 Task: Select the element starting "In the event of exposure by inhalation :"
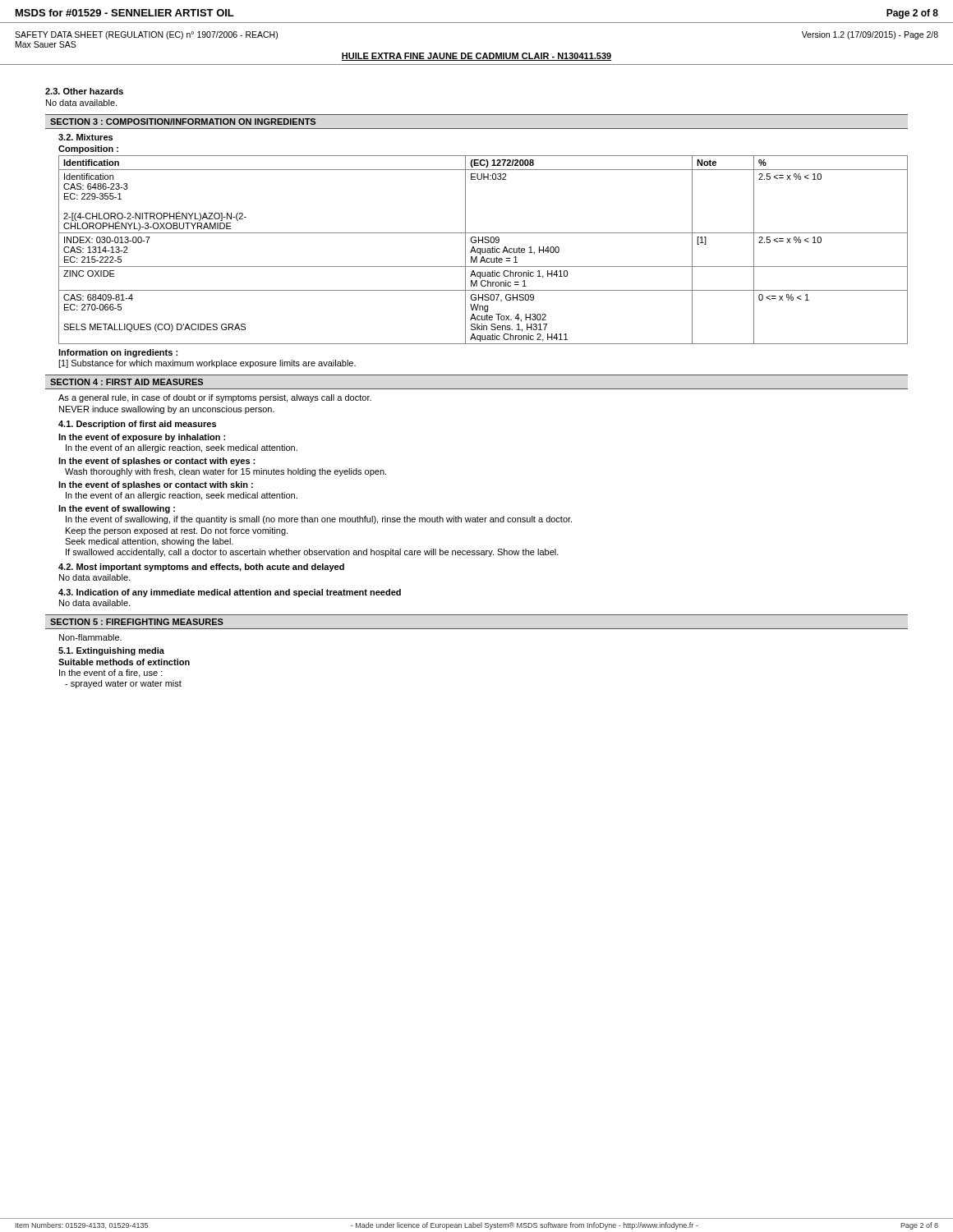pyautogui.click(x=142, y=437)
